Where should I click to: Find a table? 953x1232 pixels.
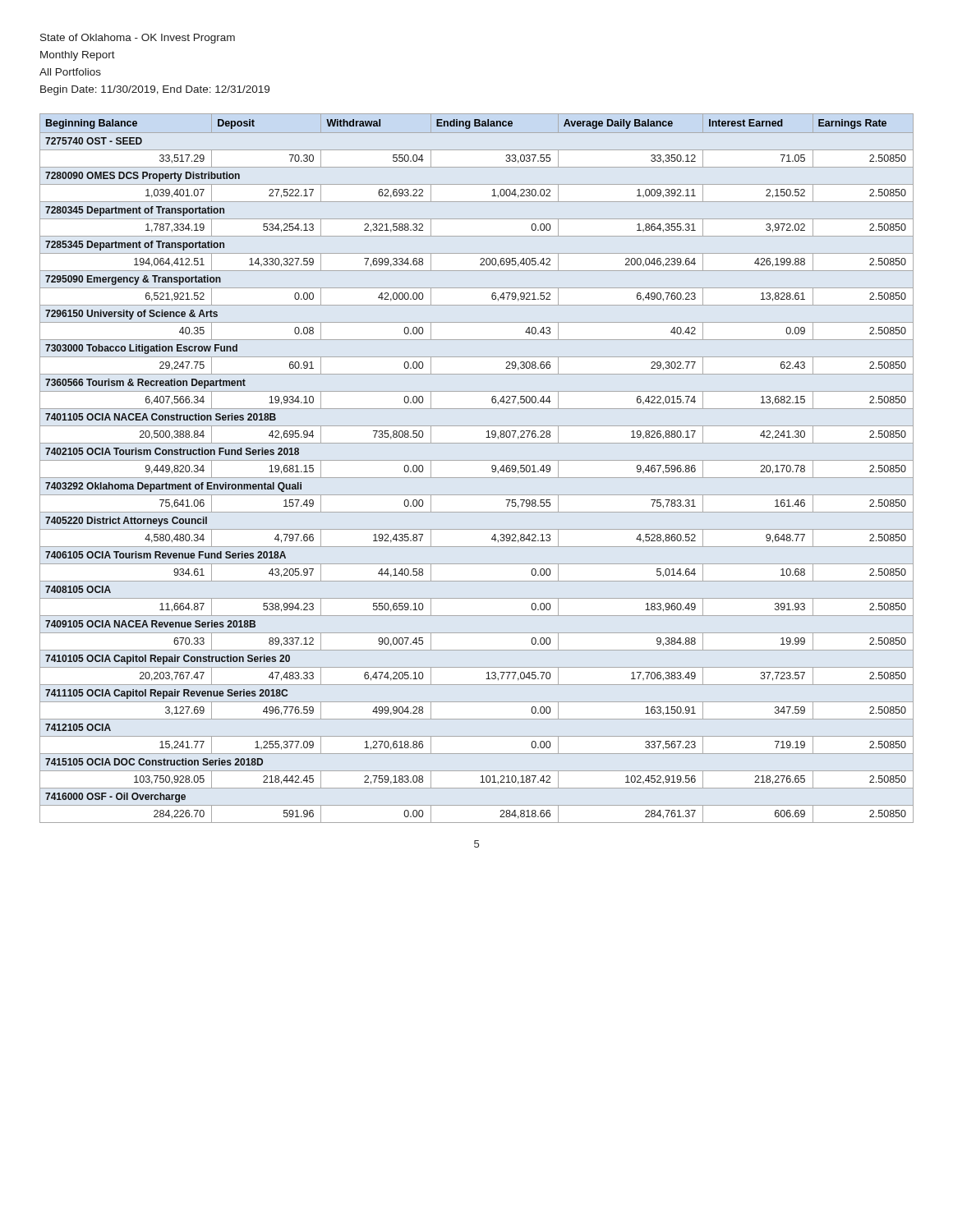pyautogui.click(x=476, y=468)
